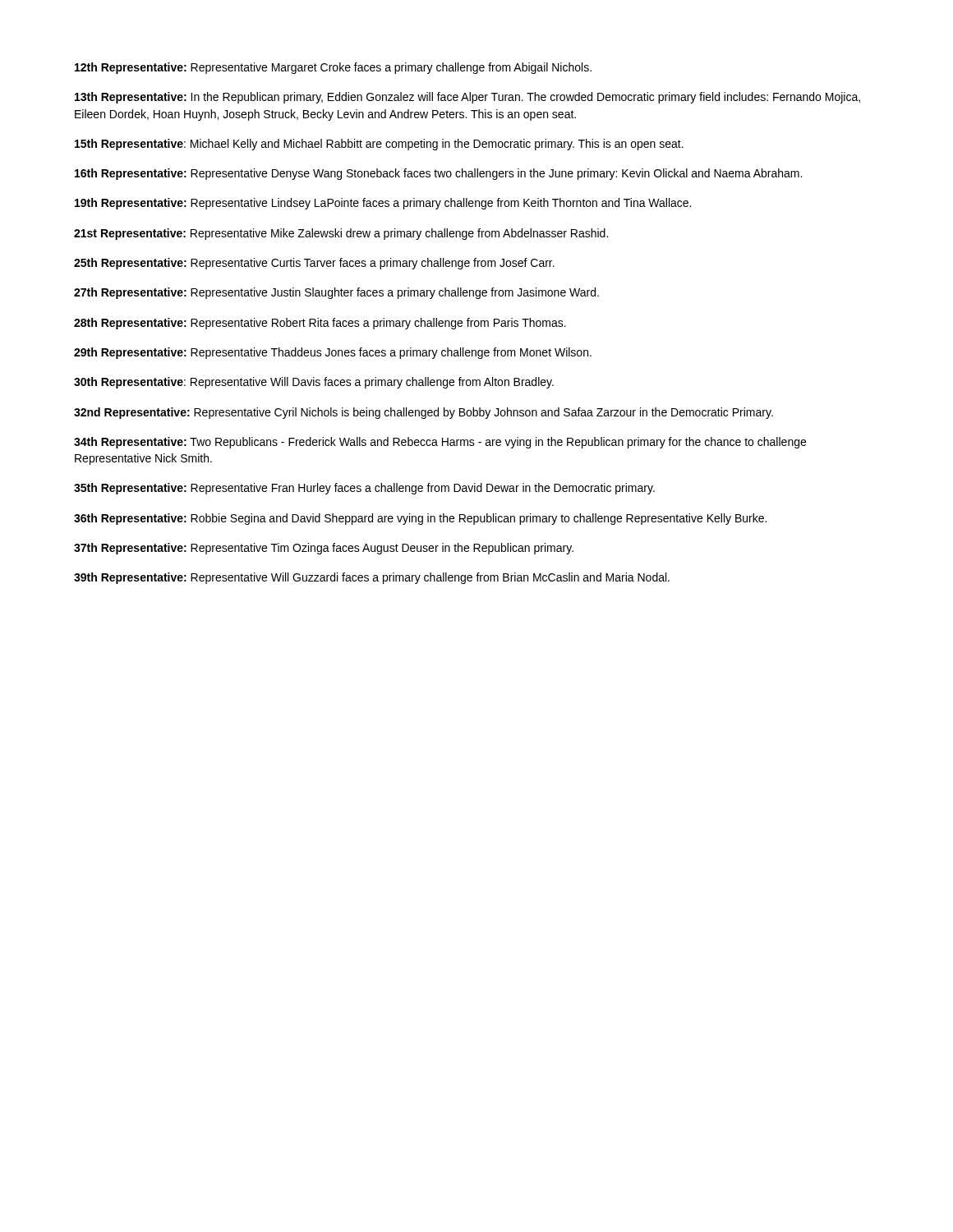Select the text starting "13th Representative: In the Republican"

click(468, 105)
